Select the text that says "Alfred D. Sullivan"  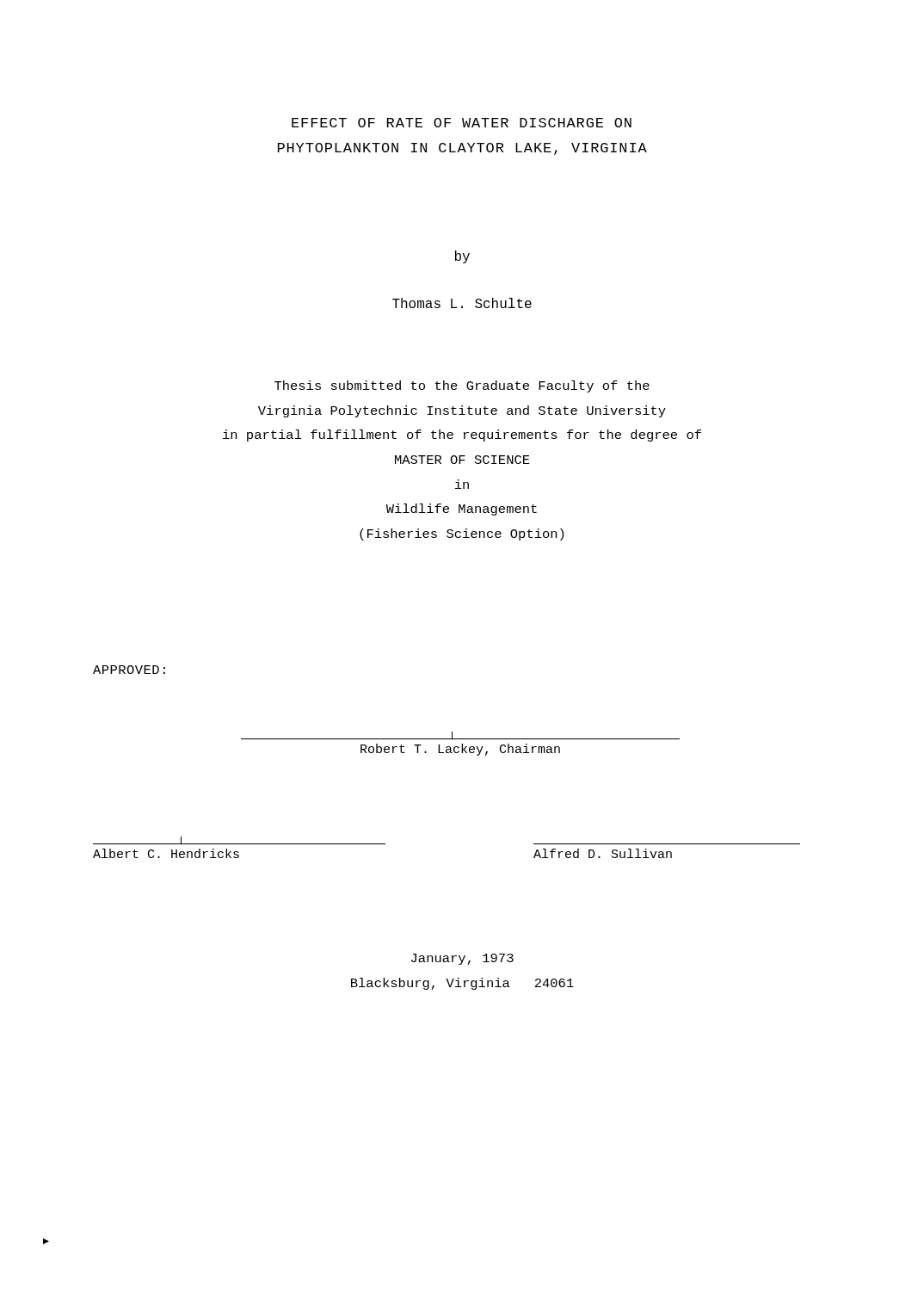coord(667,853)
